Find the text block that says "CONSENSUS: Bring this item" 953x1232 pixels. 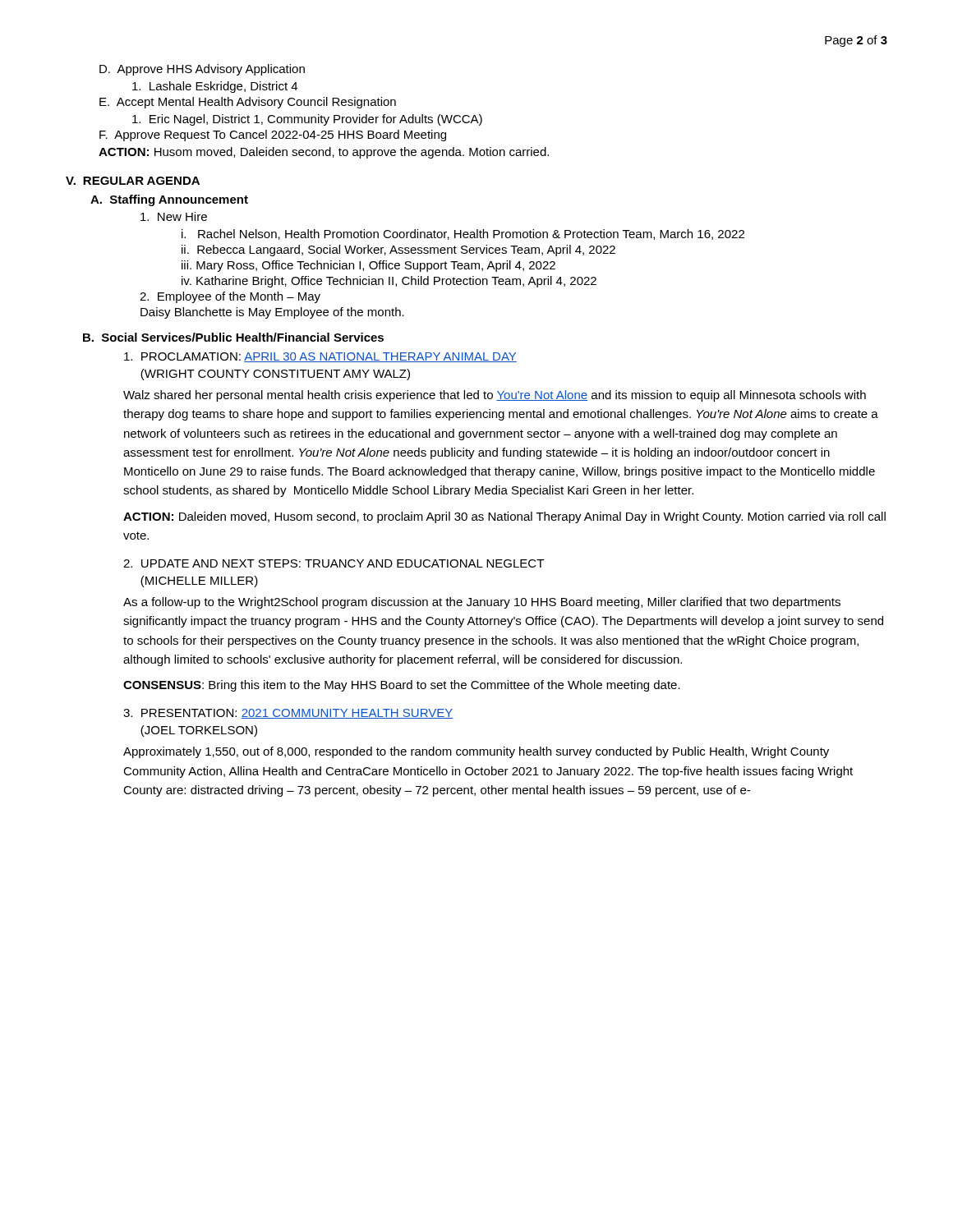(x=402, y=685)
